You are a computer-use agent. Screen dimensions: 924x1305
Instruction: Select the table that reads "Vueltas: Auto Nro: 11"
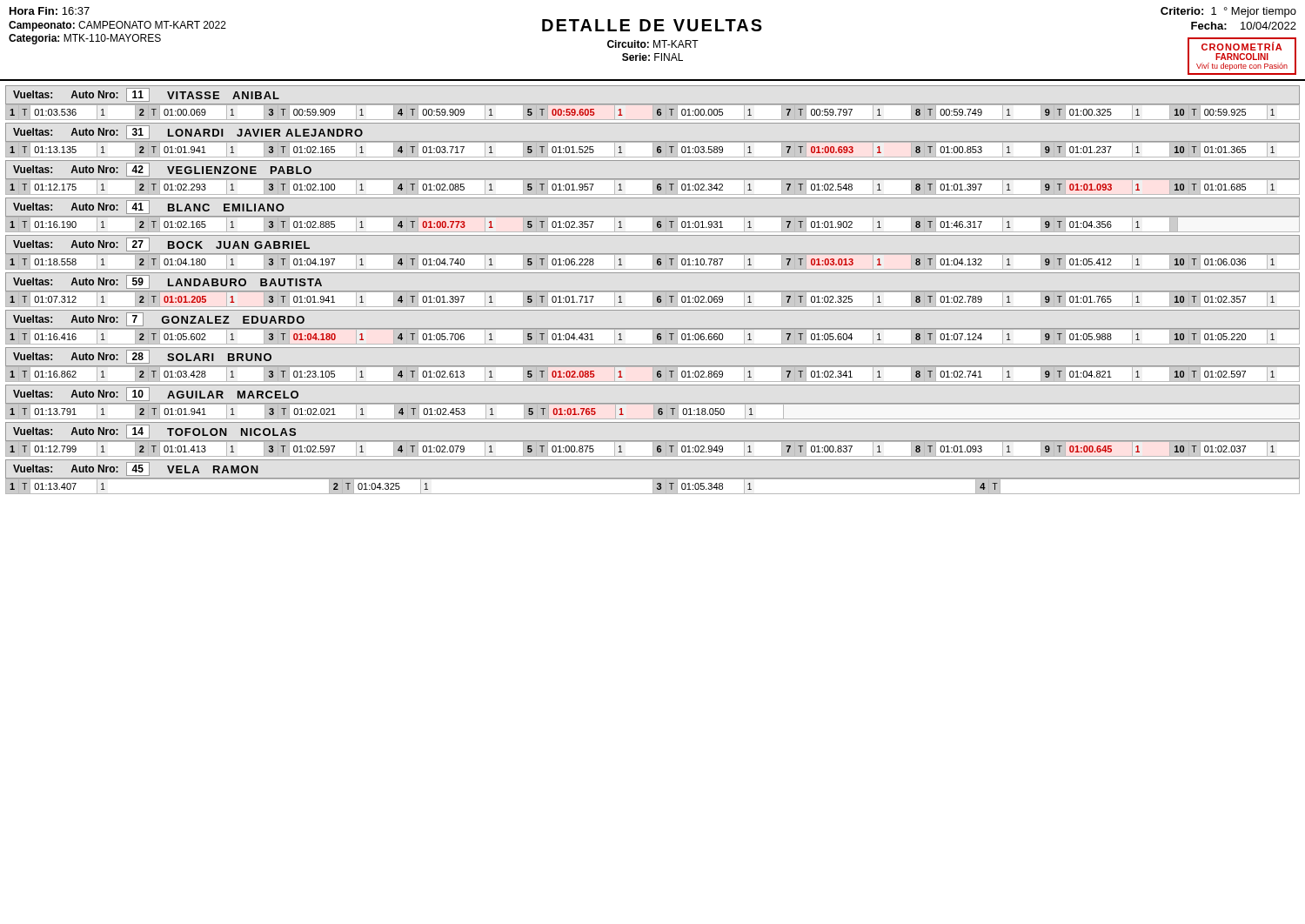(652, 103)
